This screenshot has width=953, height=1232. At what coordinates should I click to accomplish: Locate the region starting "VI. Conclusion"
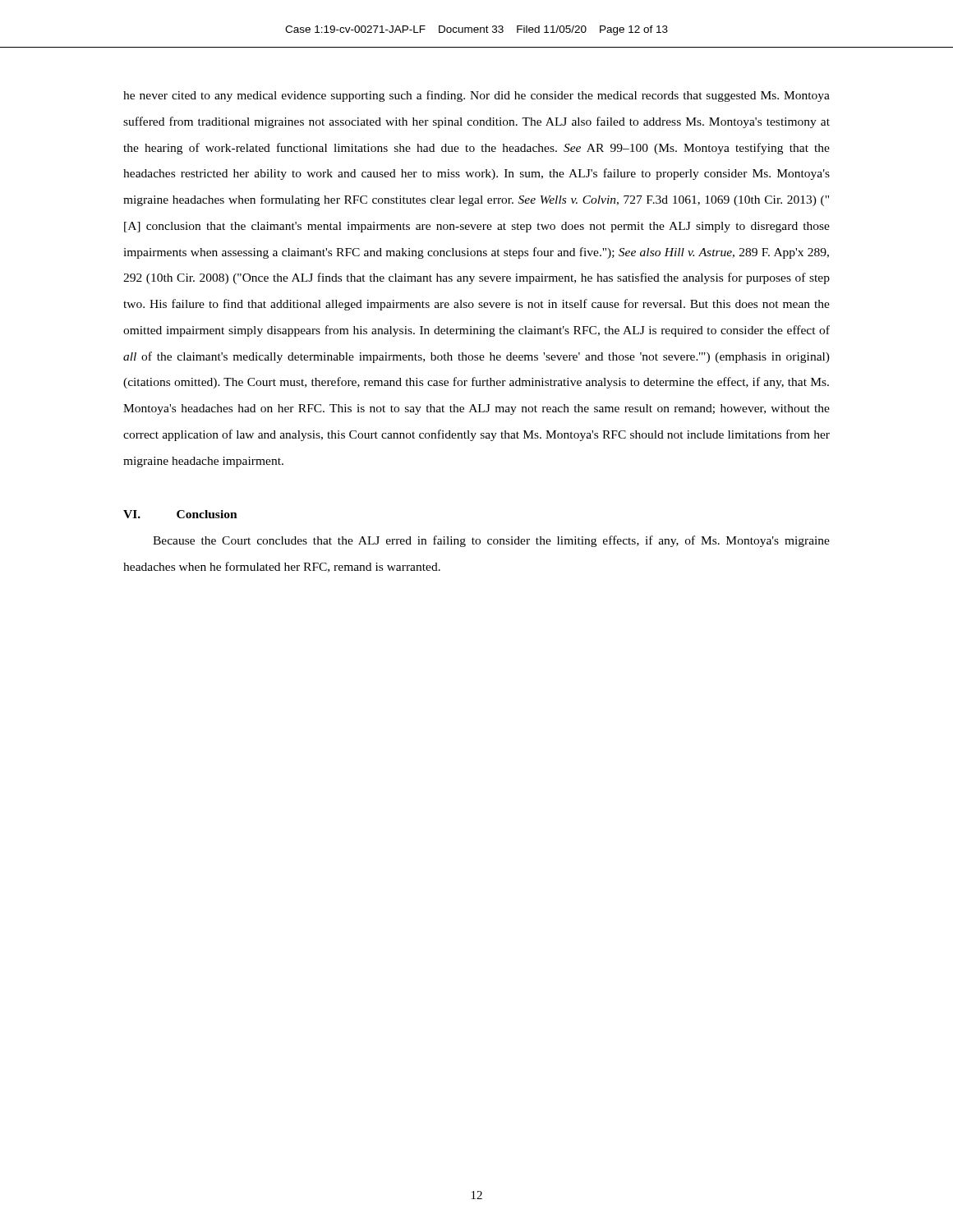pyautogui.click(x=180, y=514)
